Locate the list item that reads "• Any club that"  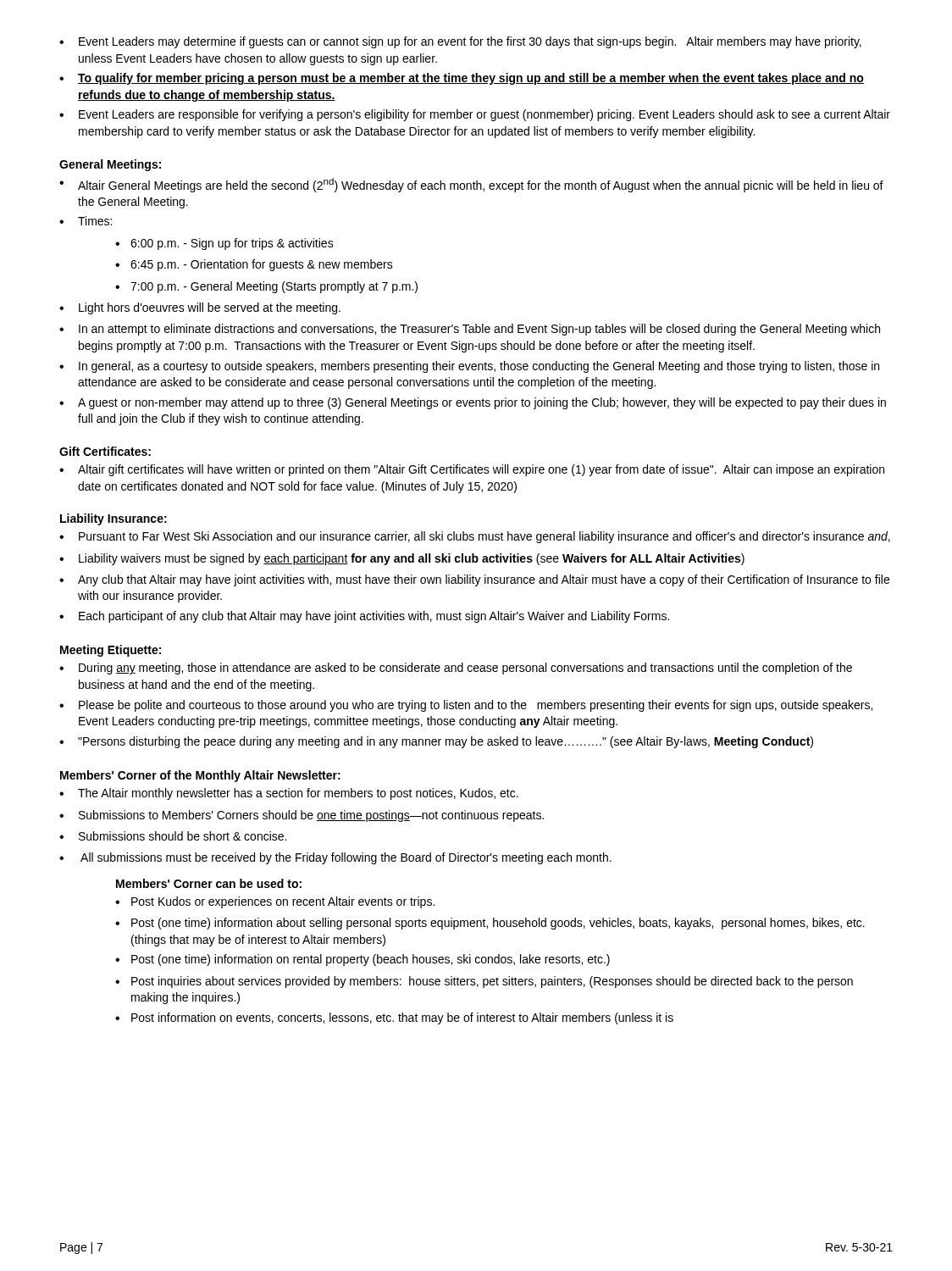(x=476, y=588)
